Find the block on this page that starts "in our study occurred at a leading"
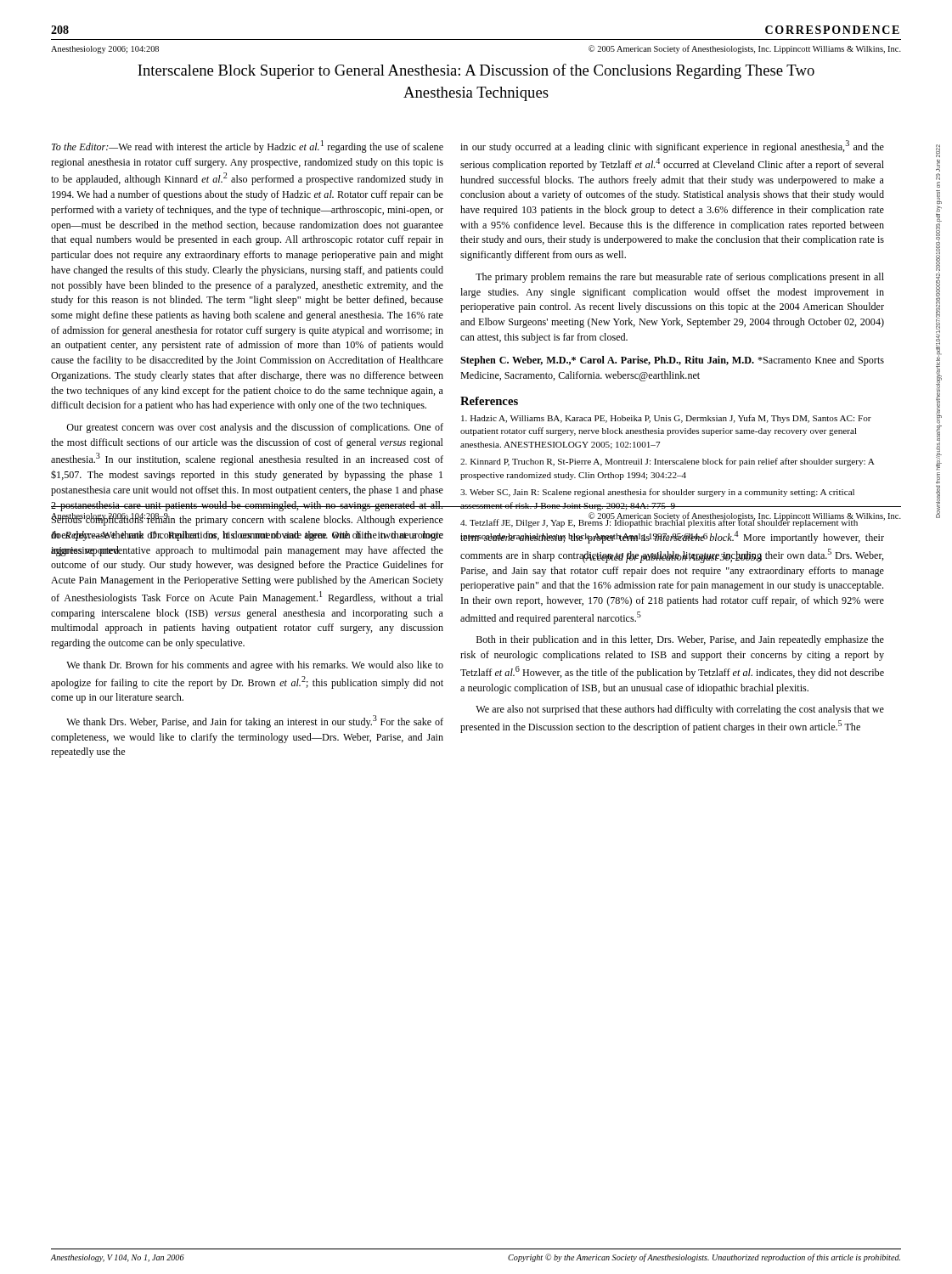The height and width of the screenshot is (1274, 952). [x=672, y=200]
